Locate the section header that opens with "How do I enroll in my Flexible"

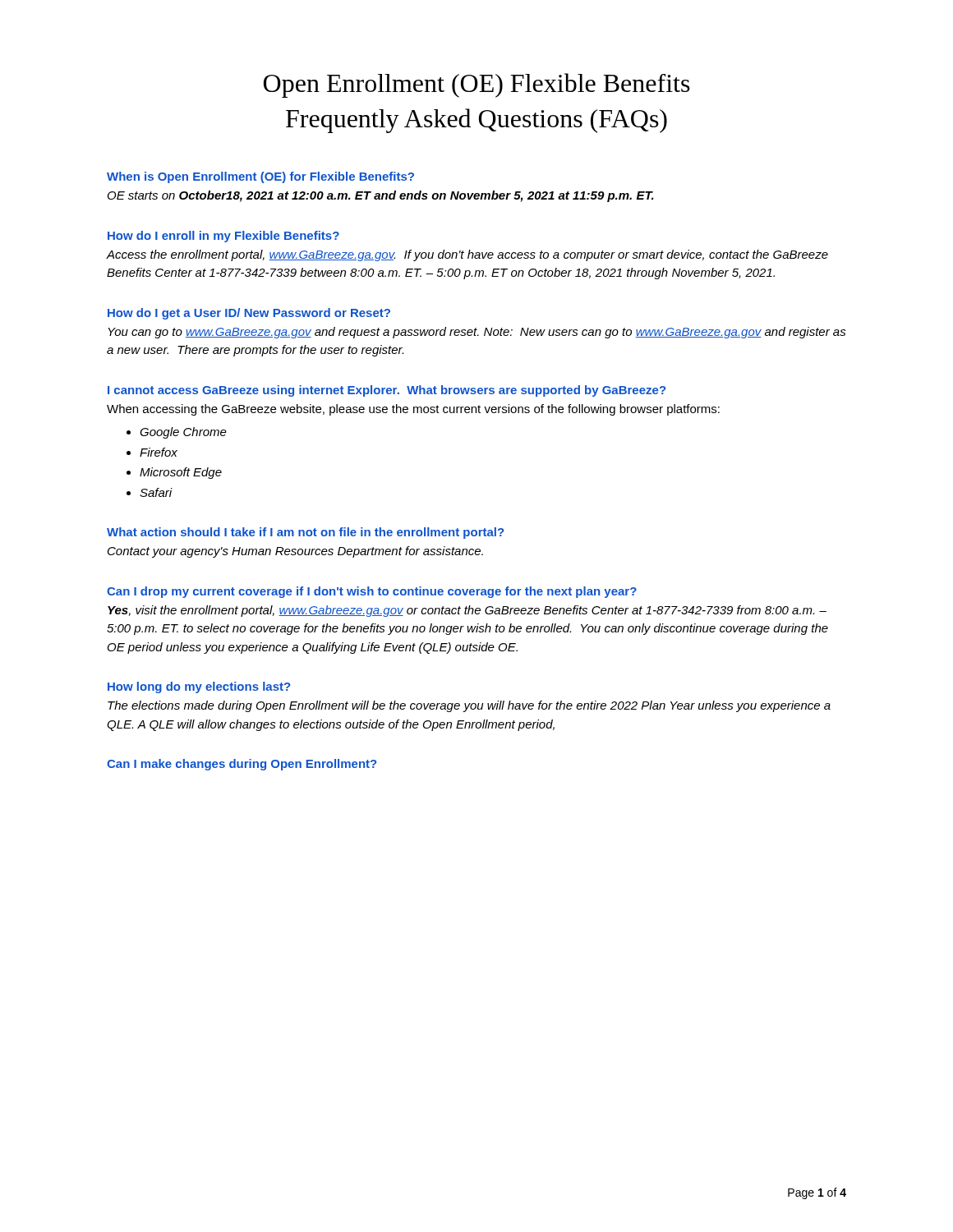pos(223,235)
